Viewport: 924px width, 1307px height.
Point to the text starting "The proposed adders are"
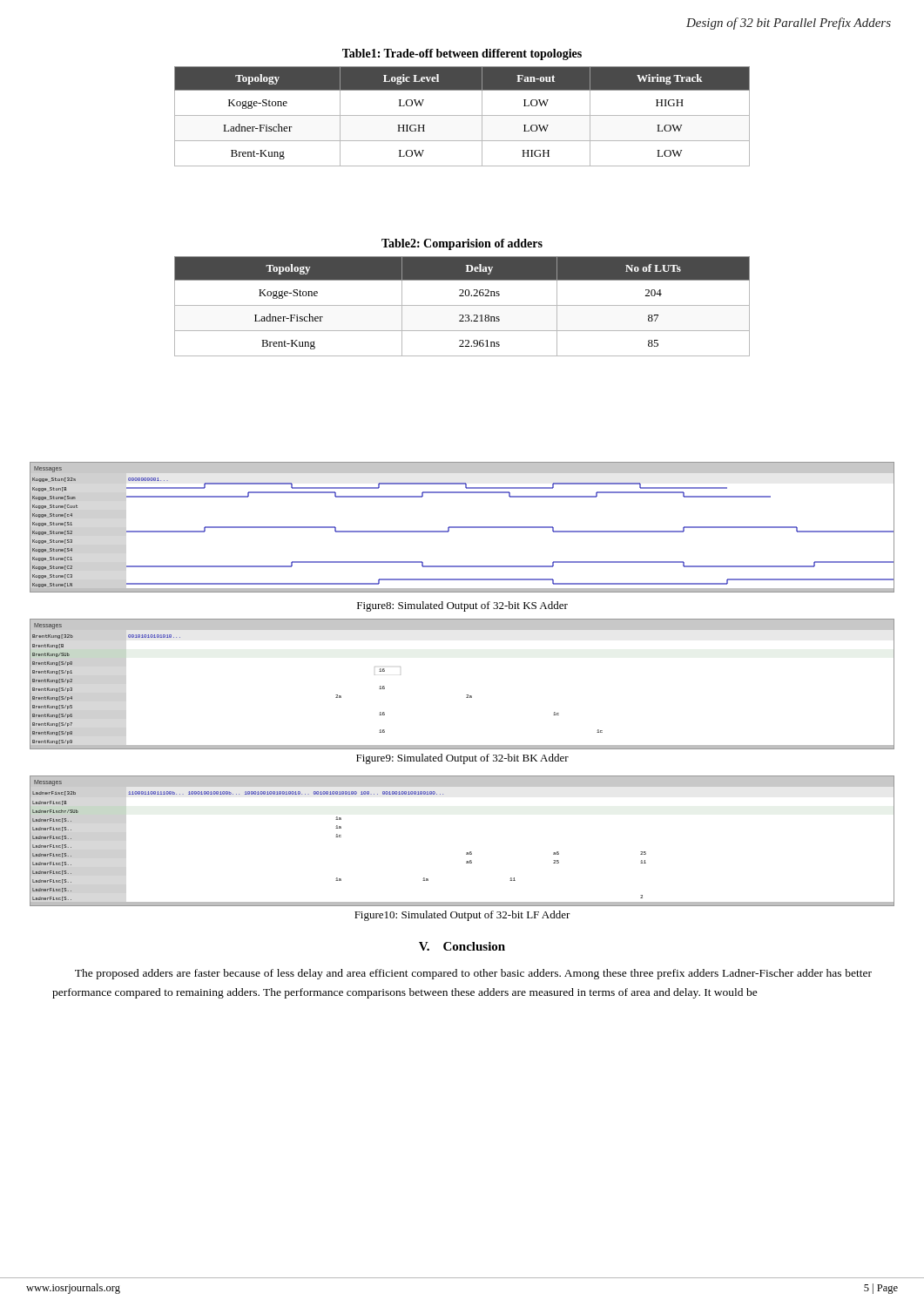(x=462, y=982)
